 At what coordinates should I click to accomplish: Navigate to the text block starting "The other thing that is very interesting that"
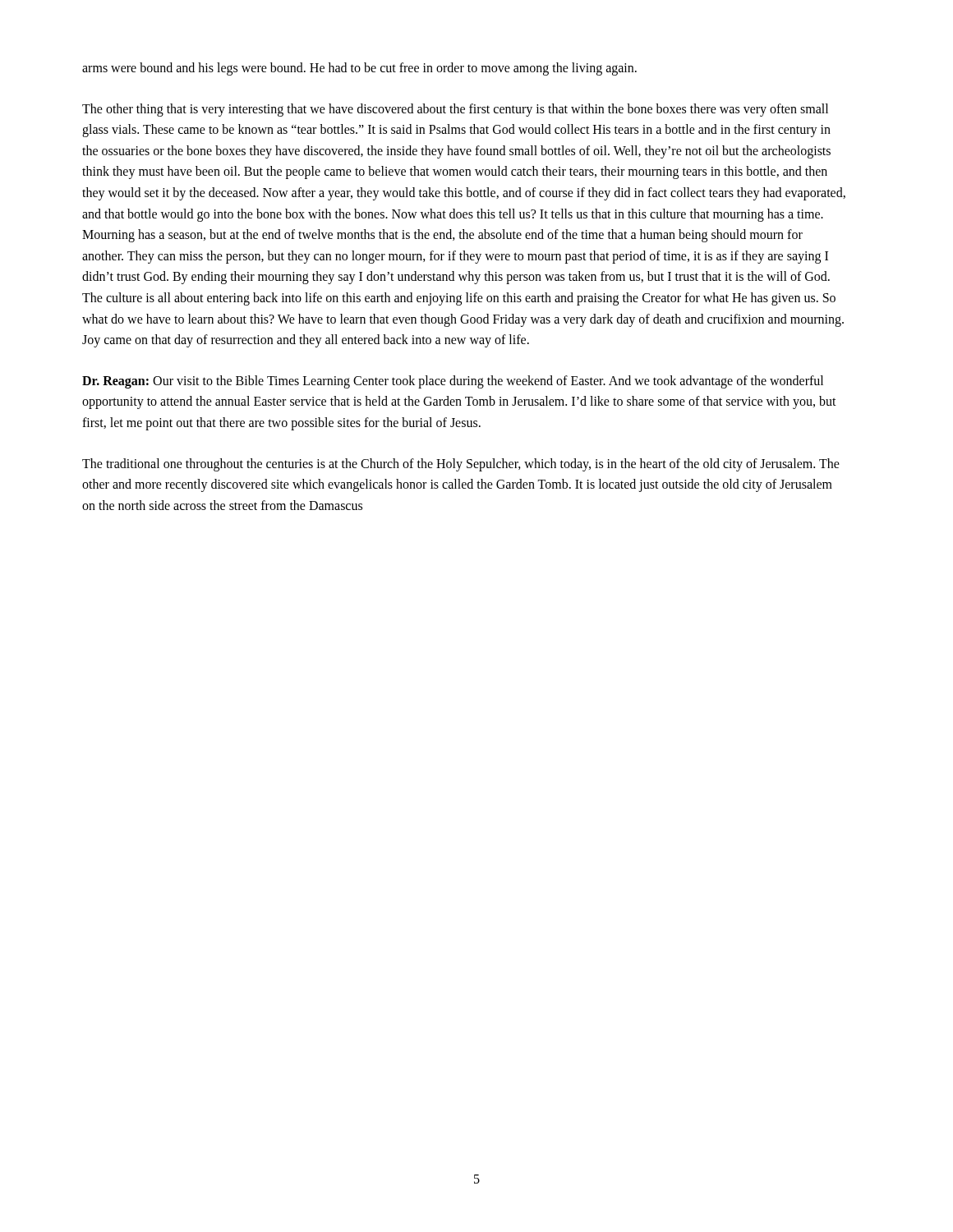click(x=464, y=224)
